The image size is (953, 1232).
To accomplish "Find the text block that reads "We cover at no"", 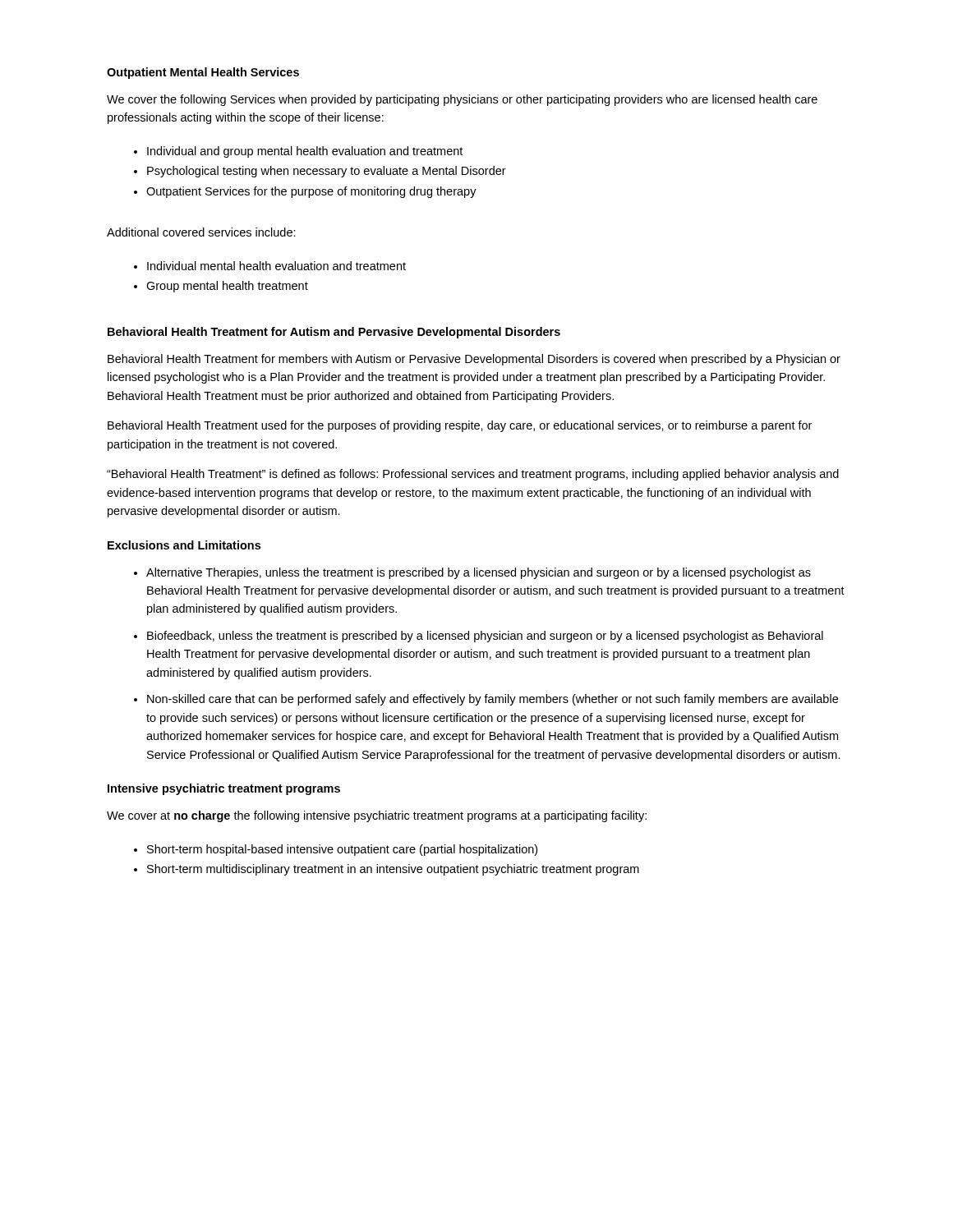I will click(377, 816).
